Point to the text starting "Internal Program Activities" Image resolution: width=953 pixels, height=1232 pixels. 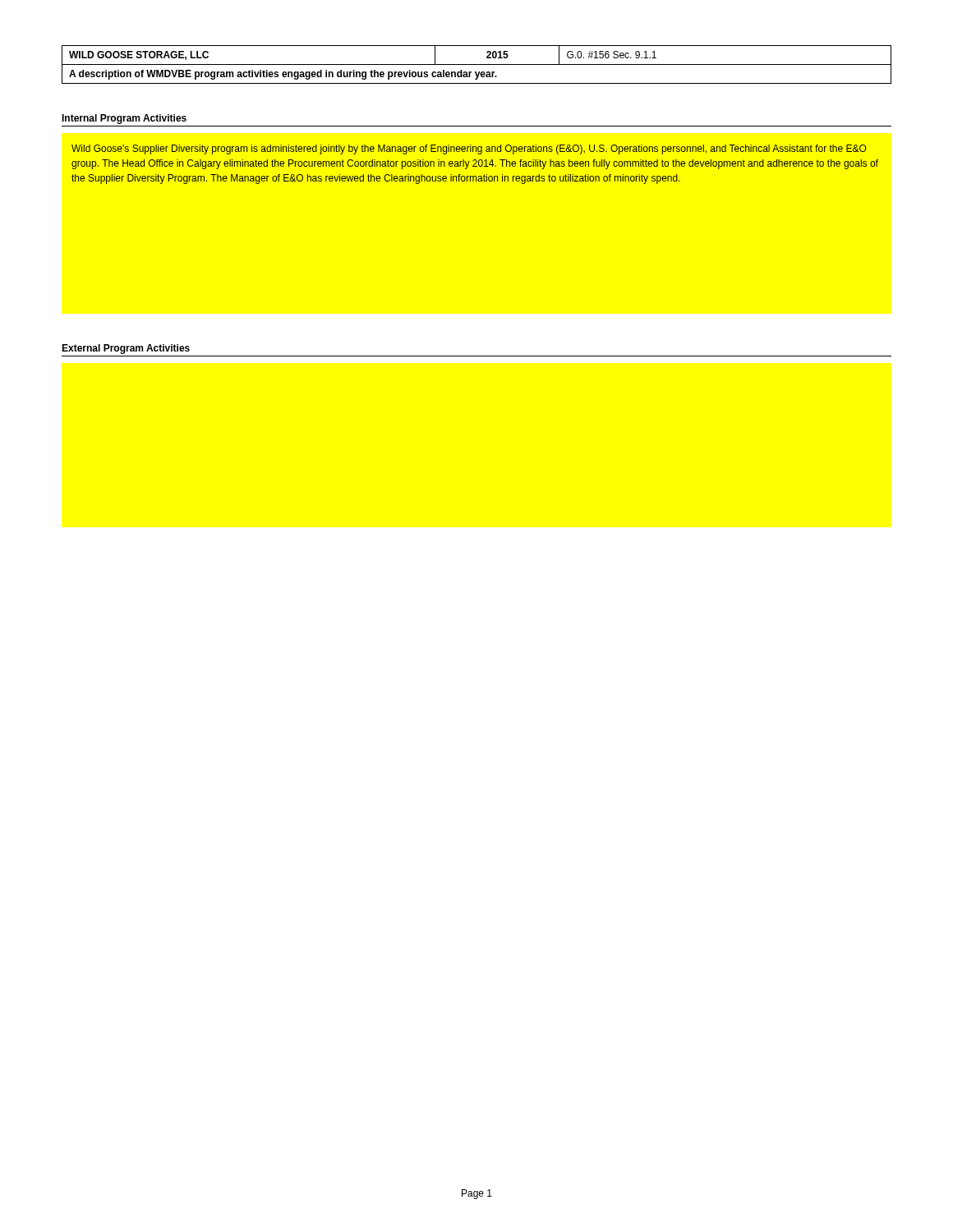coord(124,118)
